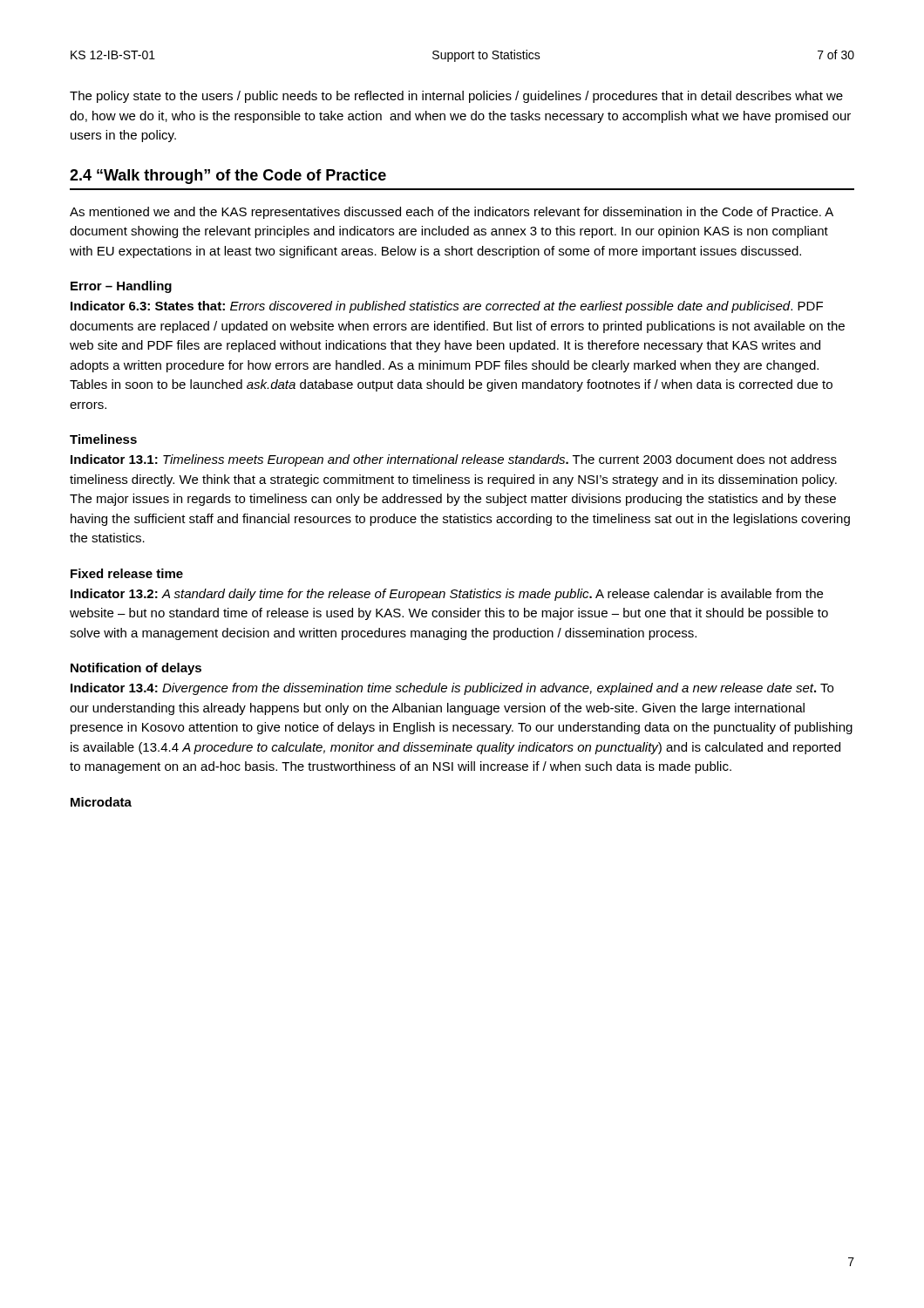The width and height of the screenshot is (924, 1308).
Task: Select the passage starting "As mentioned we and the KAS representatives discussed"
Action: point(451,231)
